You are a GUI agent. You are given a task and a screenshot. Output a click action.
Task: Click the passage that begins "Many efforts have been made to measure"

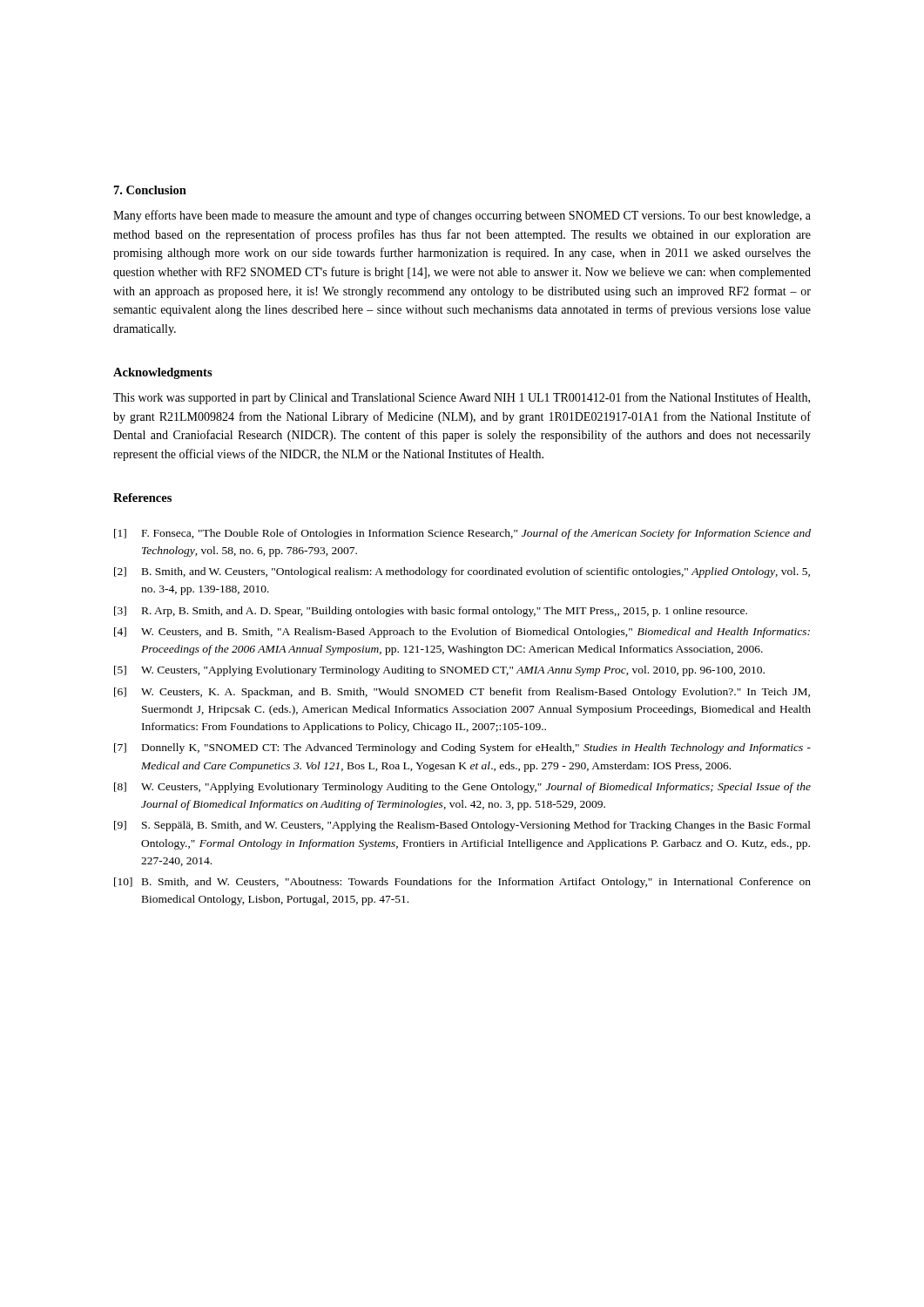point(462,272)
